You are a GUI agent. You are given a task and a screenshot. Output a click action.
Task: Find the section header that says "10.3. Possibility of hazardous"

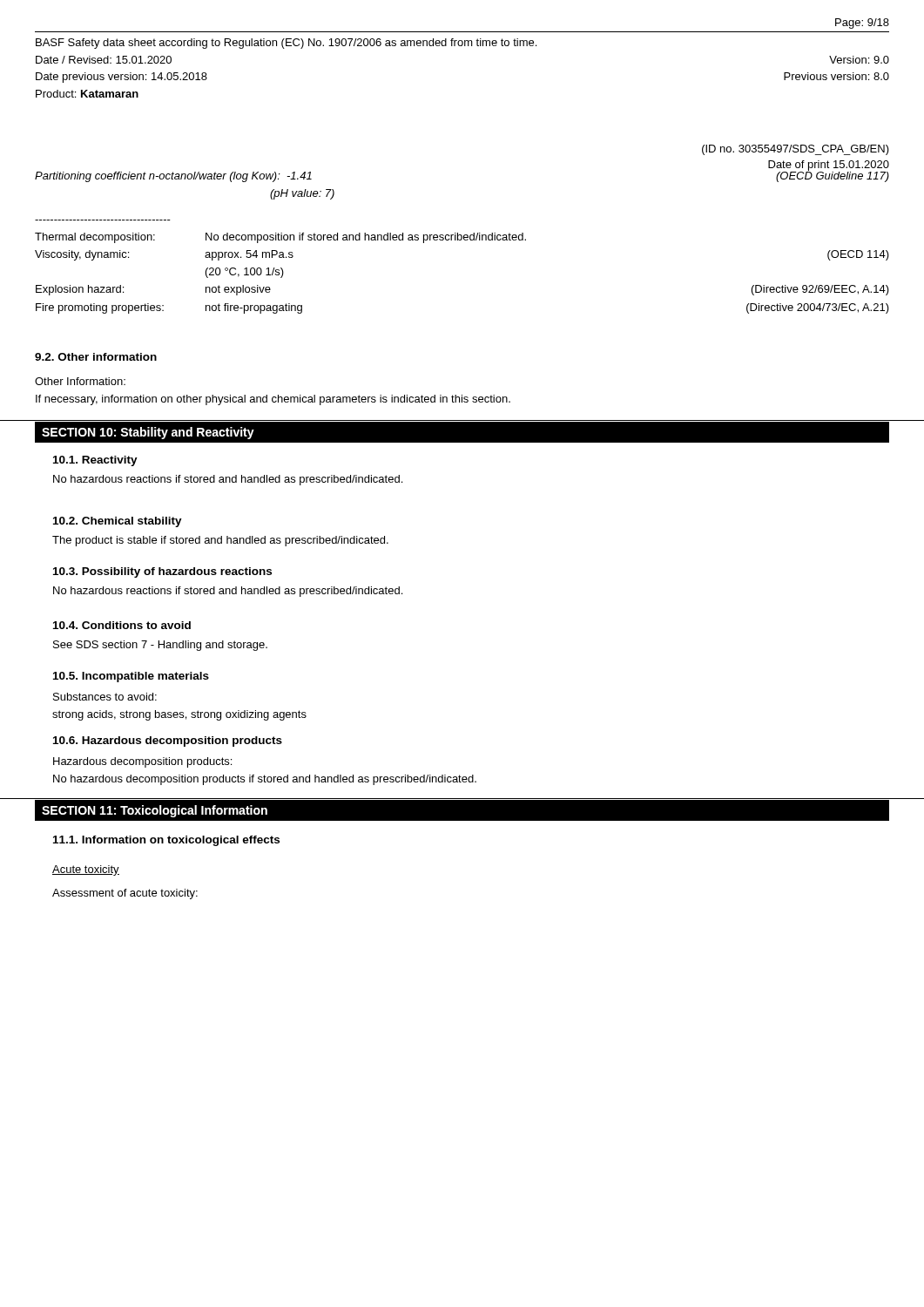click(x=162, y=571)
